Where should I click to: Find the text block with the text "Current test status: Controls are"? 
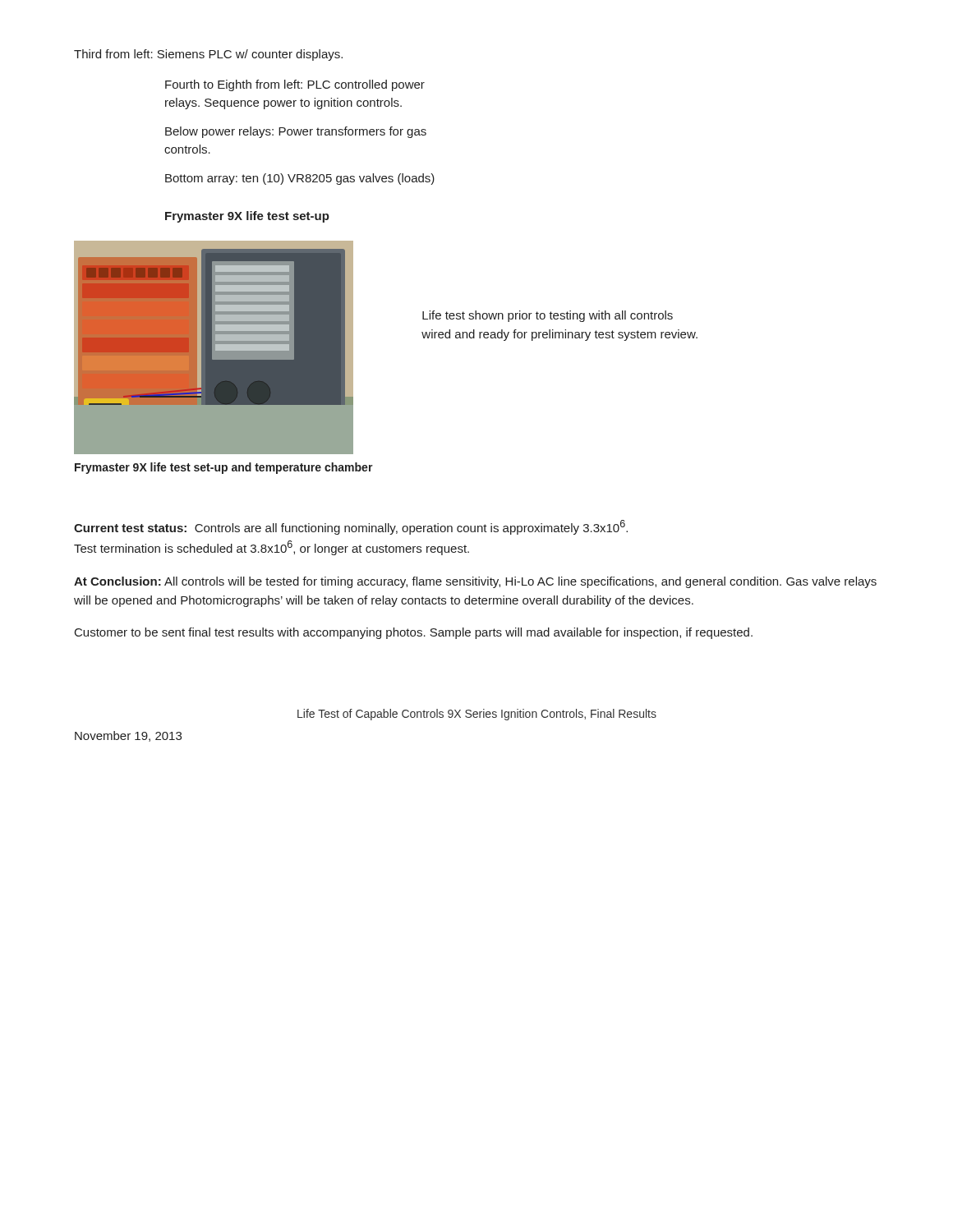click(351, 537)
